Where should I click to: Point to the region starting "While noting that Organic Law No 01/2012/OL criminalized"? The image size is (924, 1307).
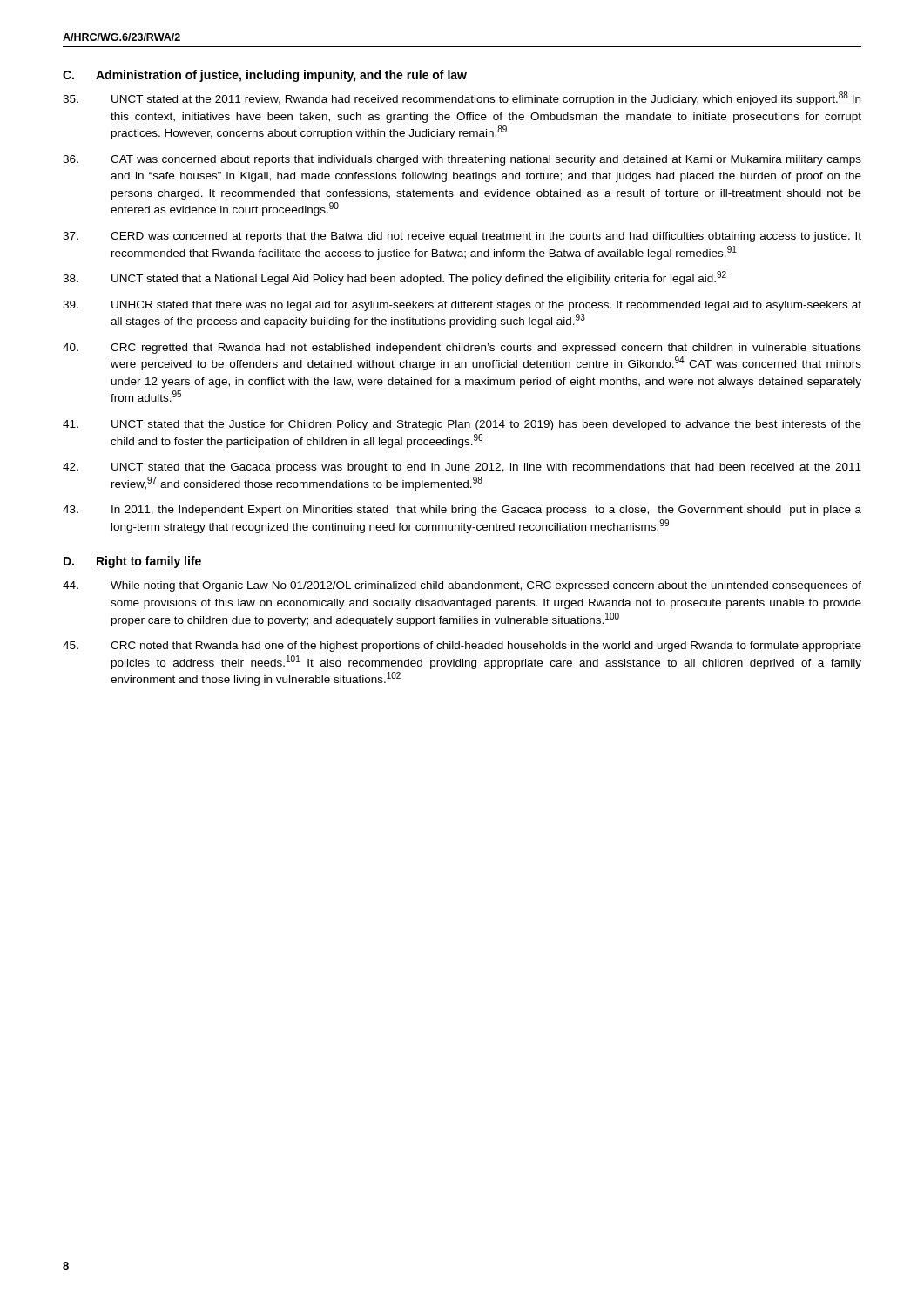click(x=462, y=603)
